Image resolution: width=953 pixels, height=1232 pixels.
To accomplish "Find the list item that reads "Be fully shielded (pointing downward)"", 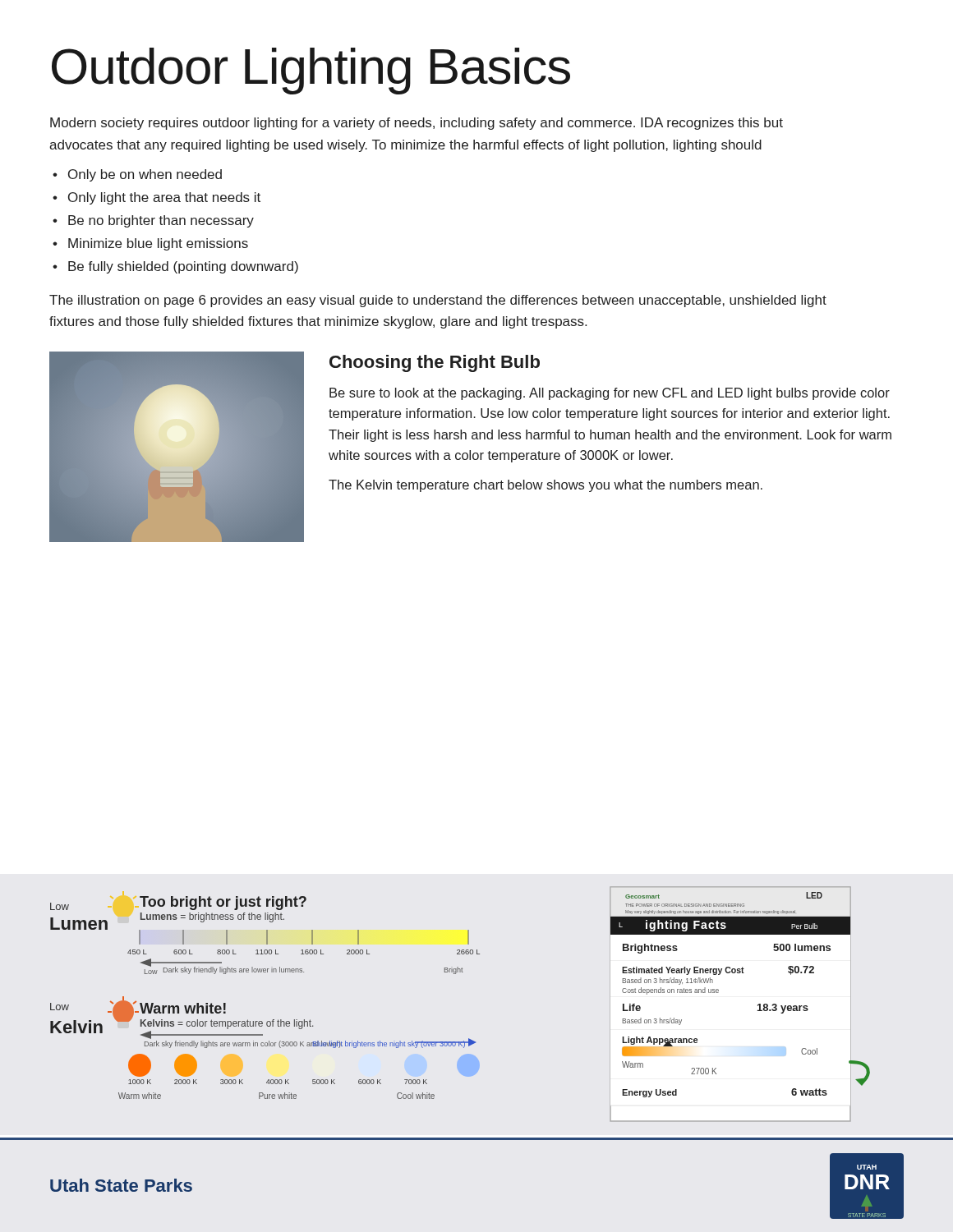I will click(183, 266).
